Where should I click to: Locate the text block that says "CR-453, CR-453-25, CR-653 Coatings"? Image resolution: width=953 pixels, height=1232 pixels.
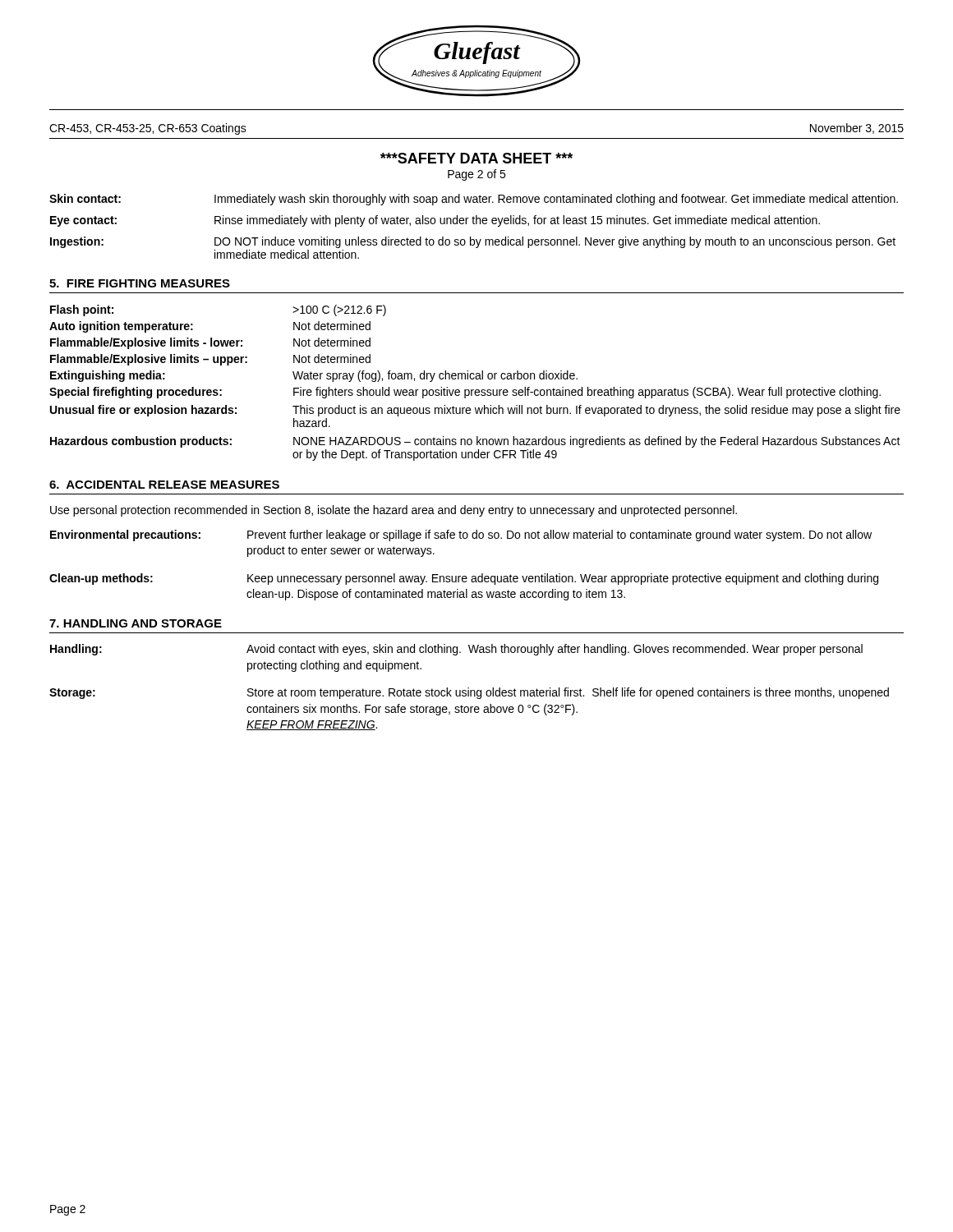[x=476, y=128]
